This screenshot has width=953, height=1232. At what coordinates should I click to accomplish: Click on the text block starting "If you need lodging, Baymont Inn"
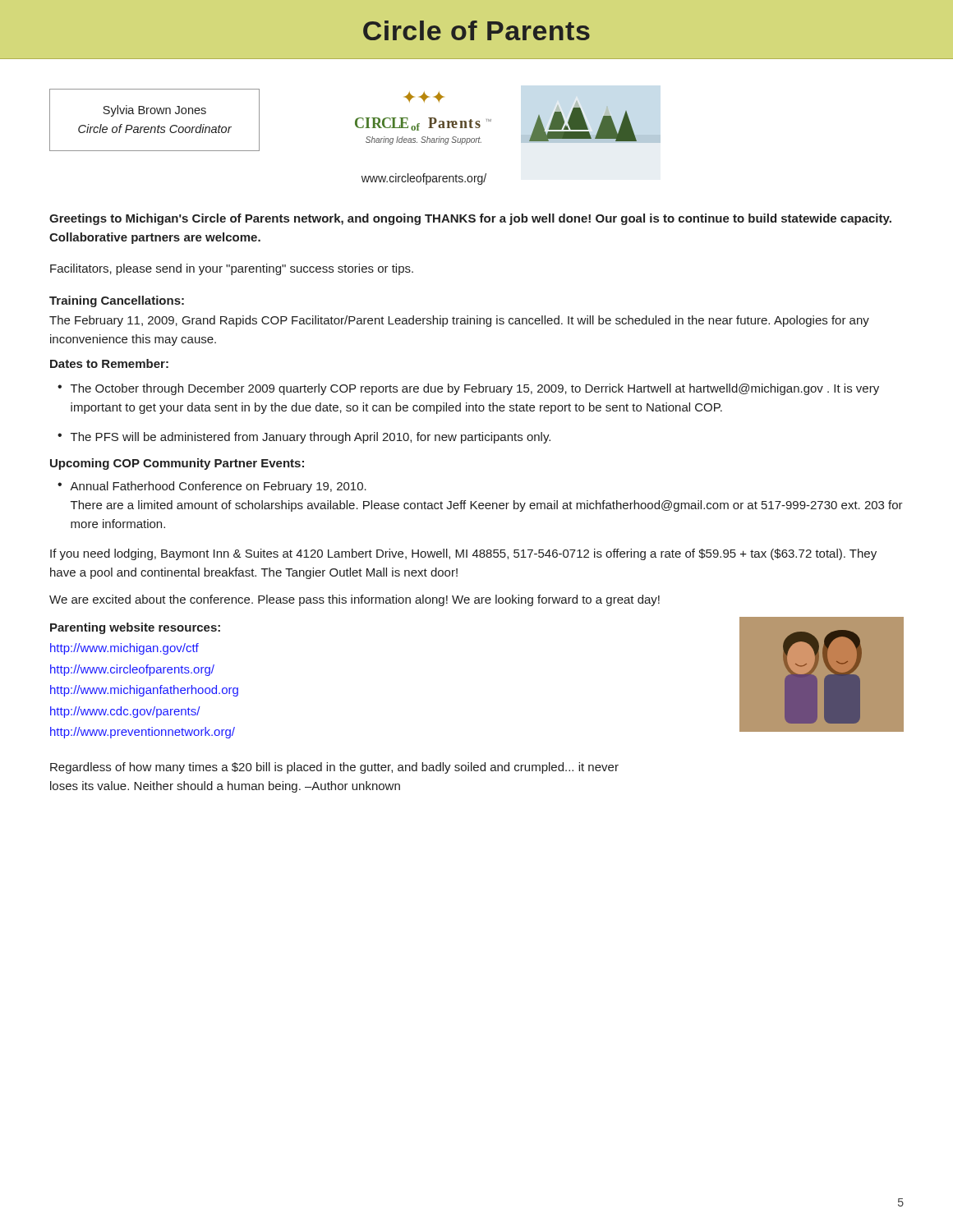[x=463, y=562]
